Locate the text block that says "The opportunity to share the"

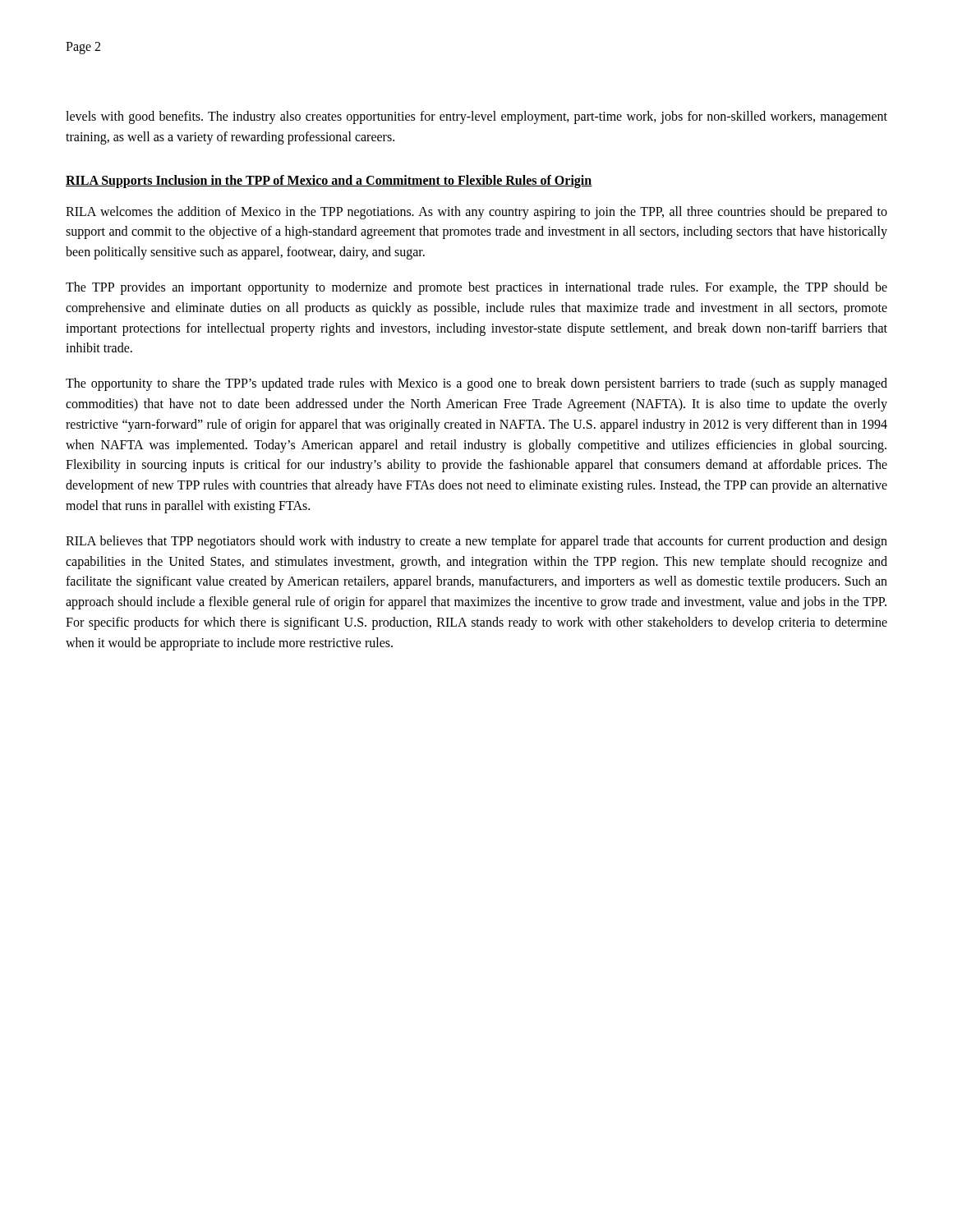tap(476, 445)
